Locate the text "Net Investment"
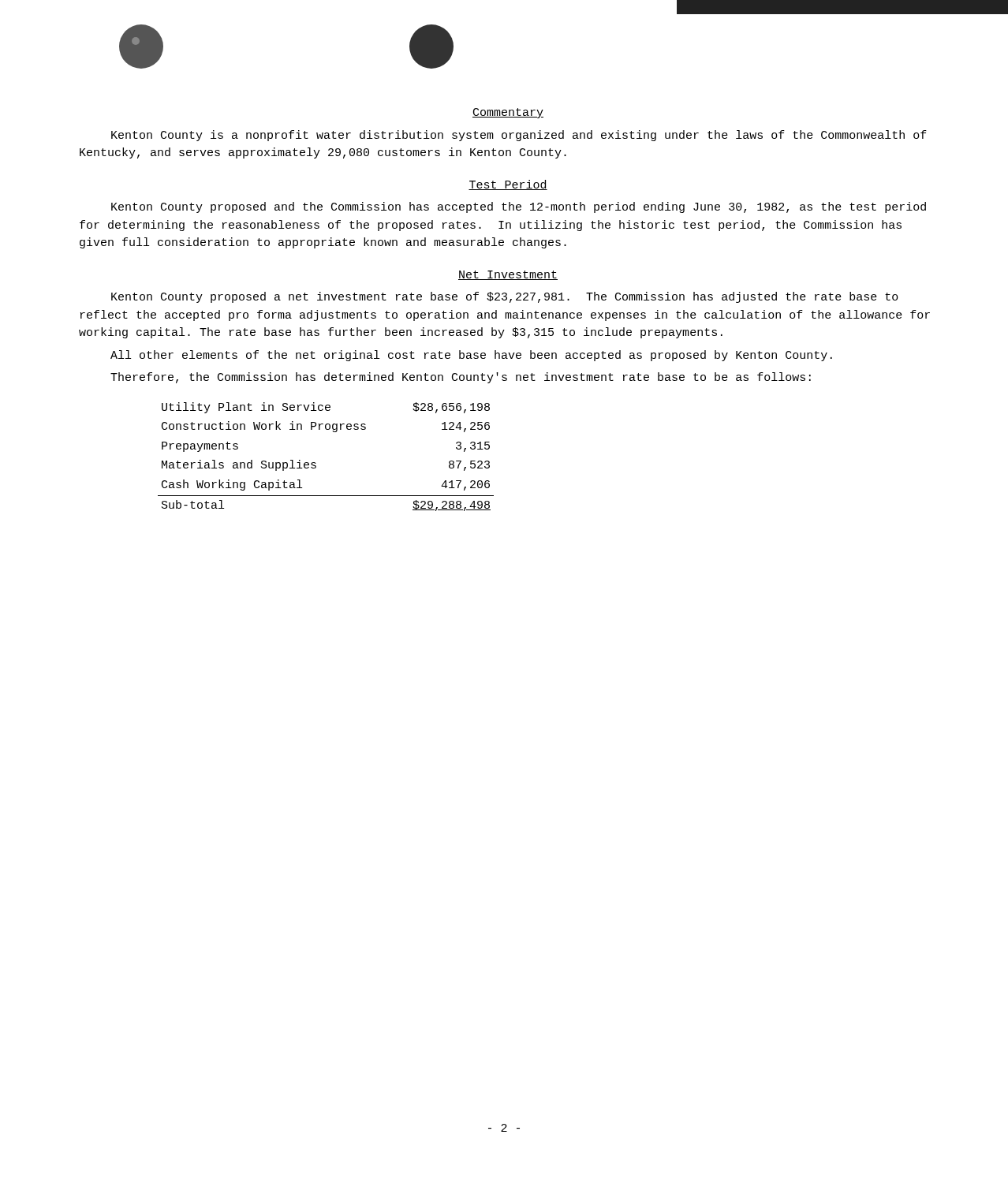The height and width of the screenshot is (1183, 1008). [x=508, y=275]
